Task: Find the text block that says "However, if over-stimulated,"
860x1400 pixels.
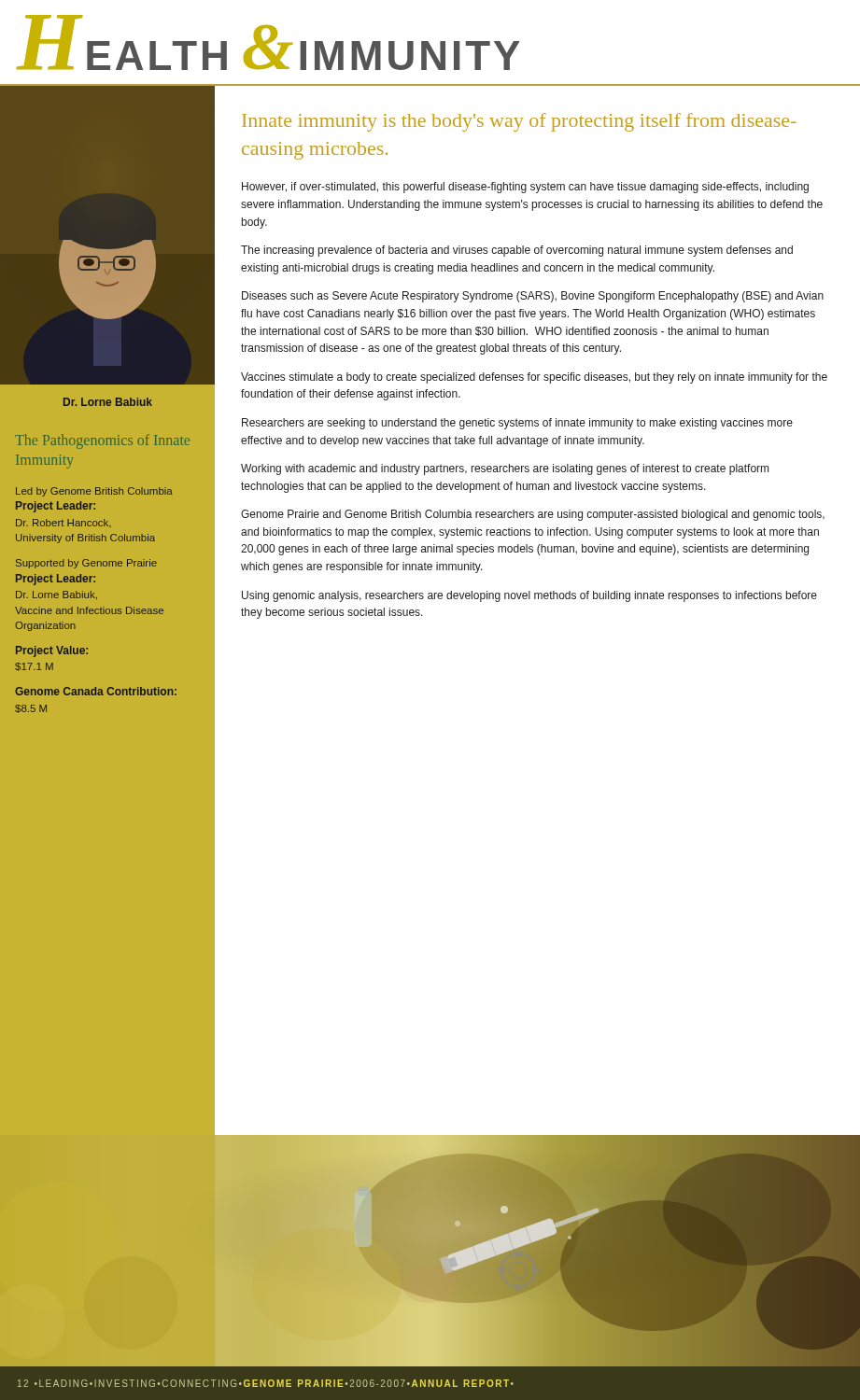Action: pyautogui.click(x=532, y=204)
